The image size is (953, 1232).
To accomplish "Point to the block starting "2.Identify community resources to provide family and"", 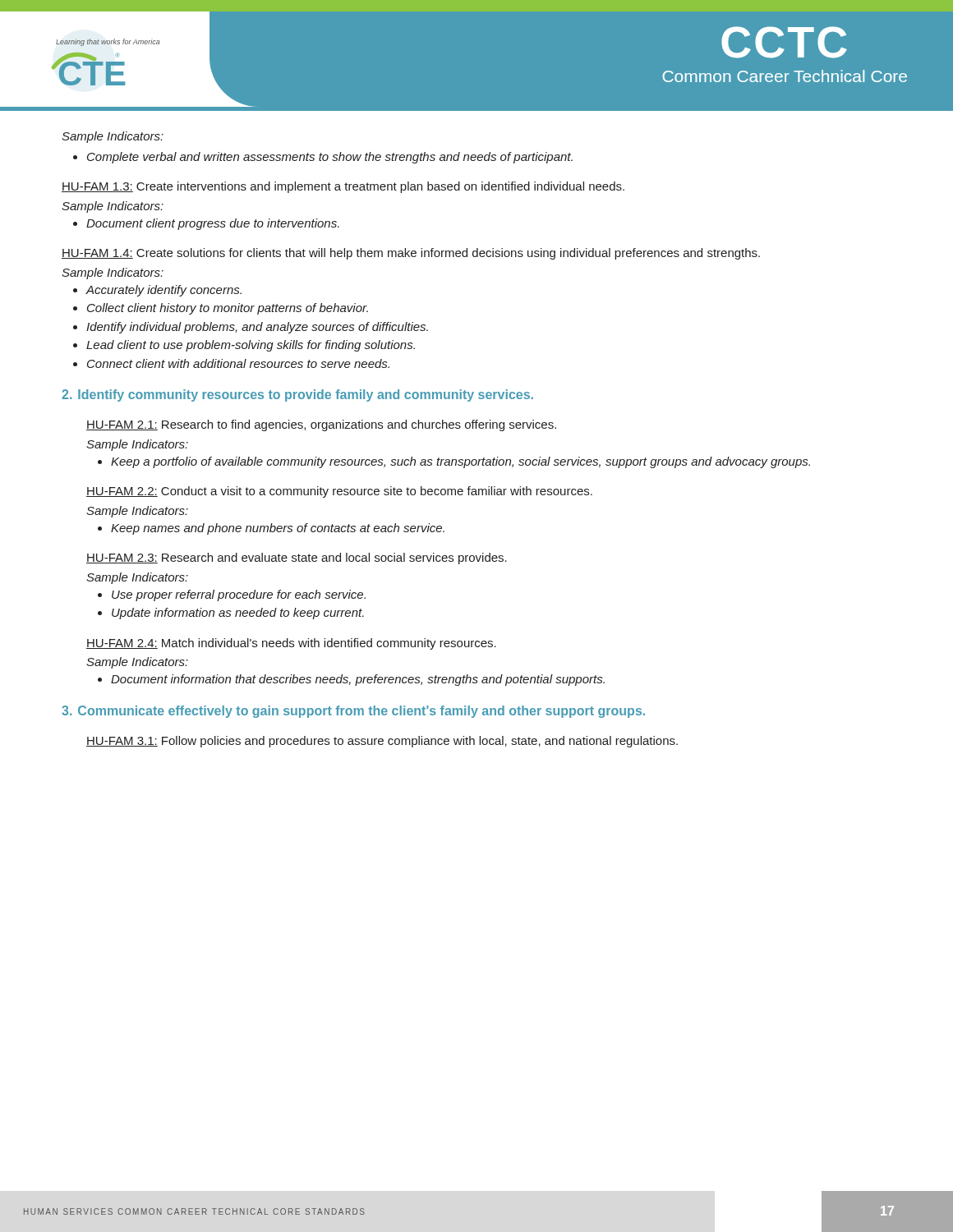I will coord(298,395).
